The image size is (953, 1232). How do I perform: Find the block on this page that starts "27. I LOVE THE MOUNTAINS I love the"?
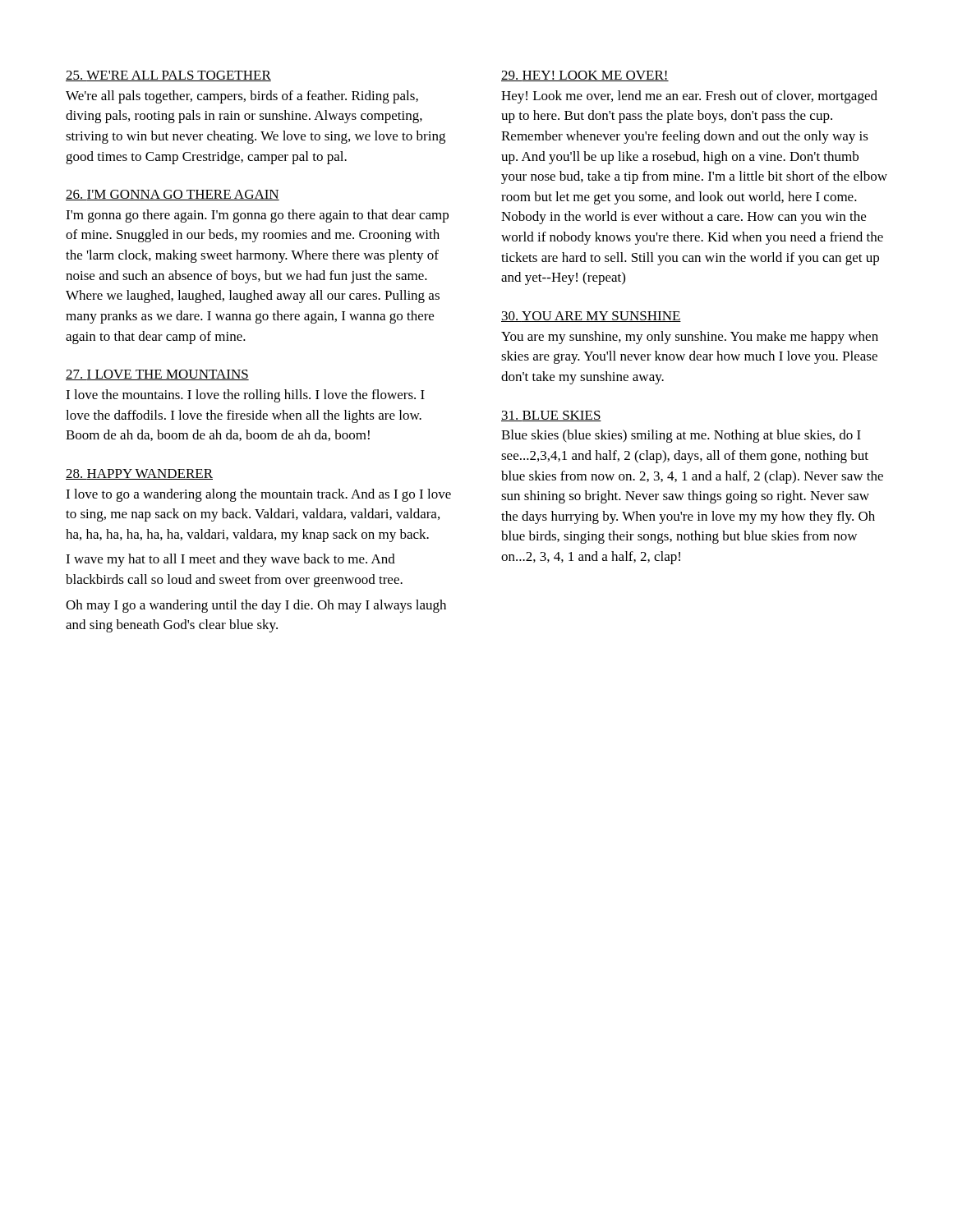tap(259, 405)
